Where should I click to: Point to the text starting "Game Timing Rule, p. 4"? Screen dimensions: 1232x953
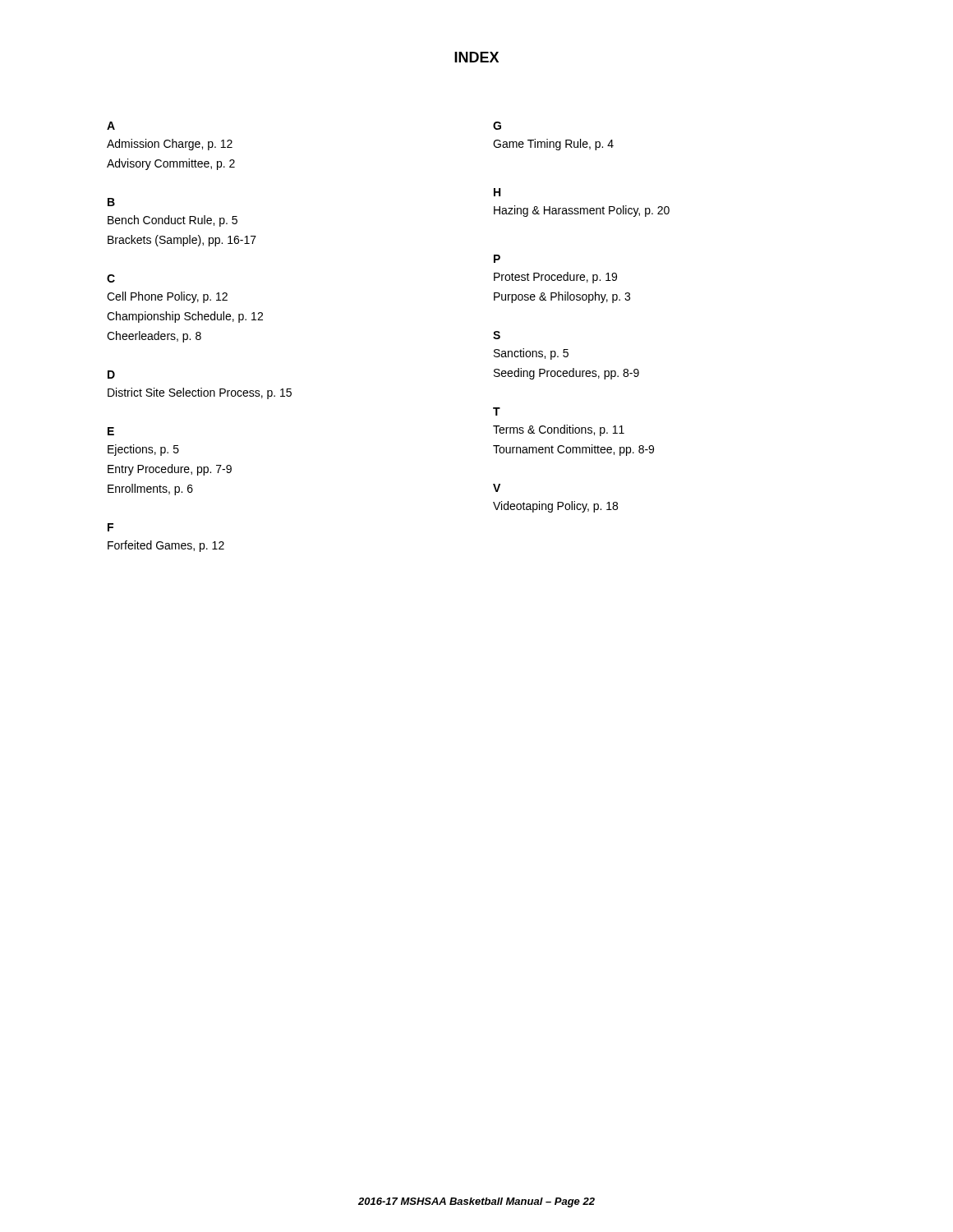(553, 144)
